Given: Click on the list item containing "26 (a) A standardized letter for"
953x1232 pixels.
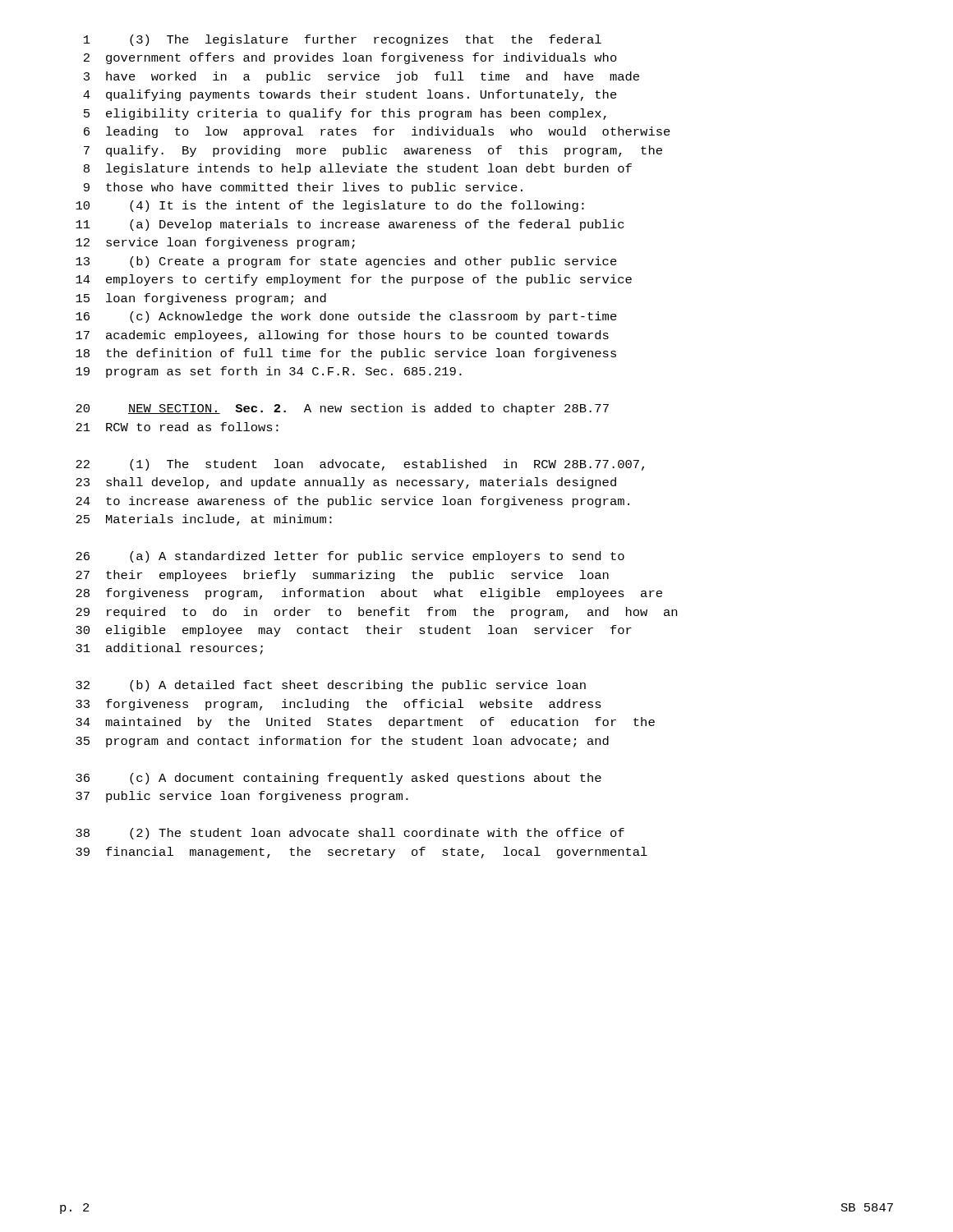Looking at the screenshot, I should (x=476, y=603).
